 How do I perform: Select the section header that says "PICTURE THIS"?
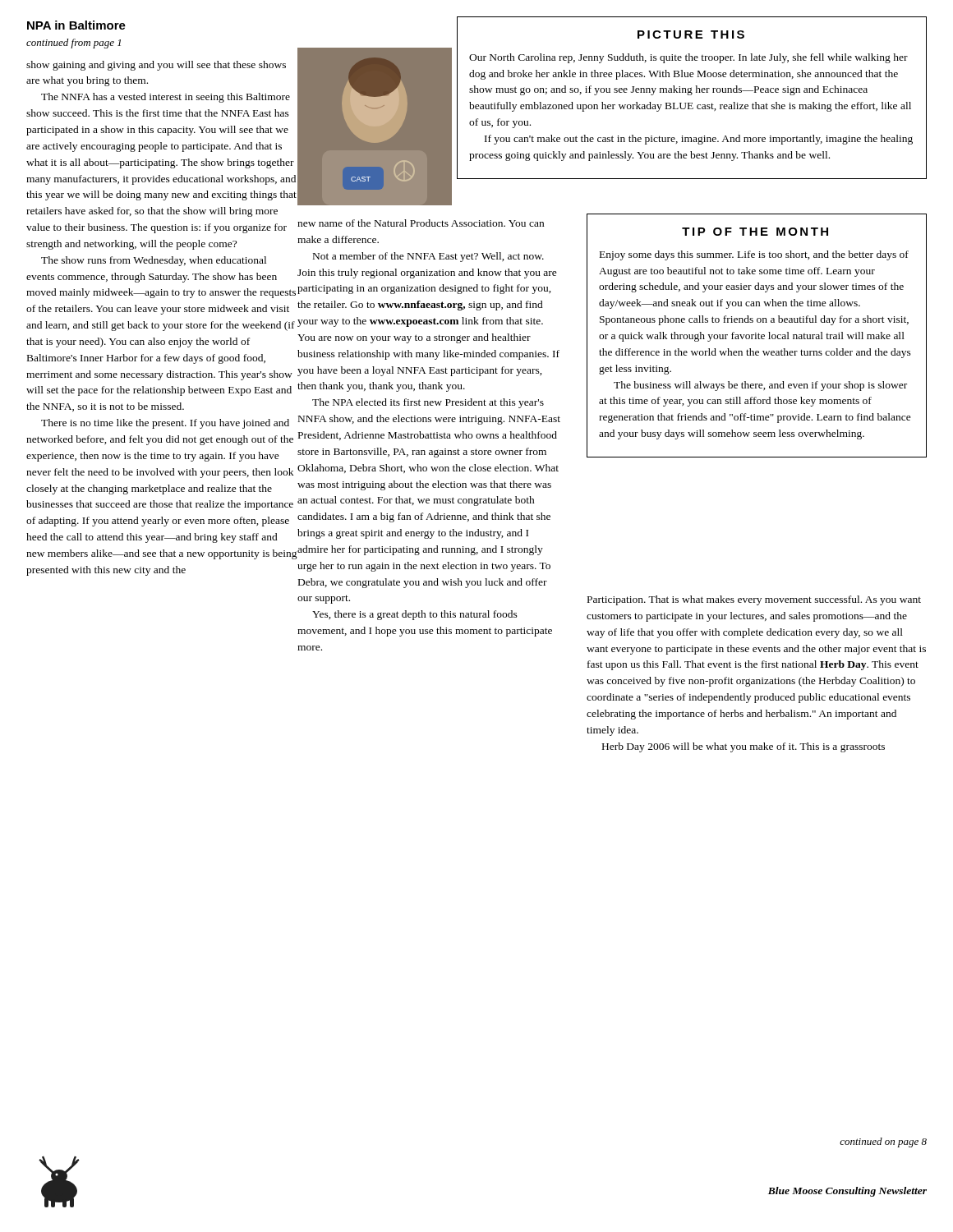[692, 34]
